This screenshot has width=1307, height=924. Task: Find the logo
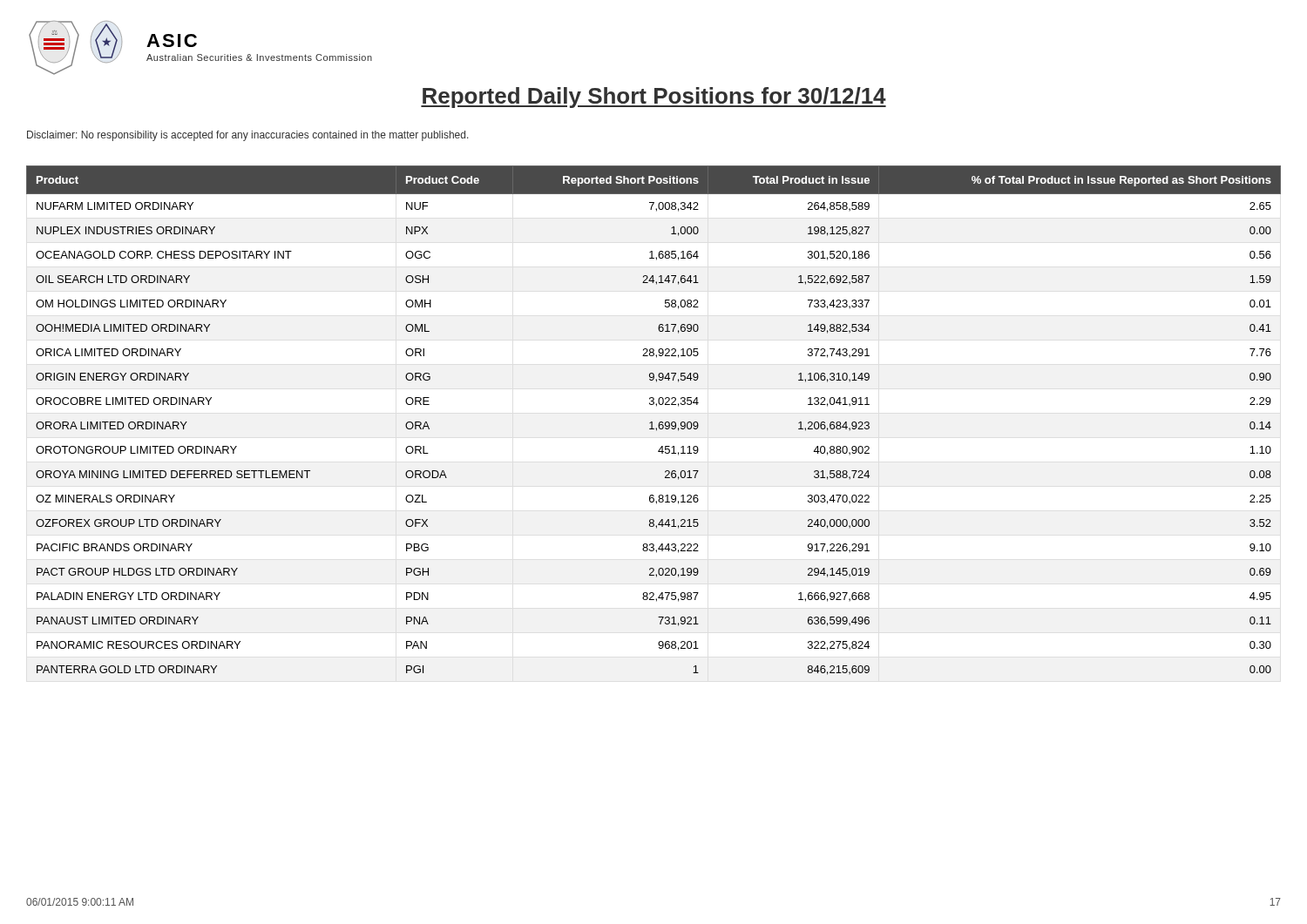[199, 46]
